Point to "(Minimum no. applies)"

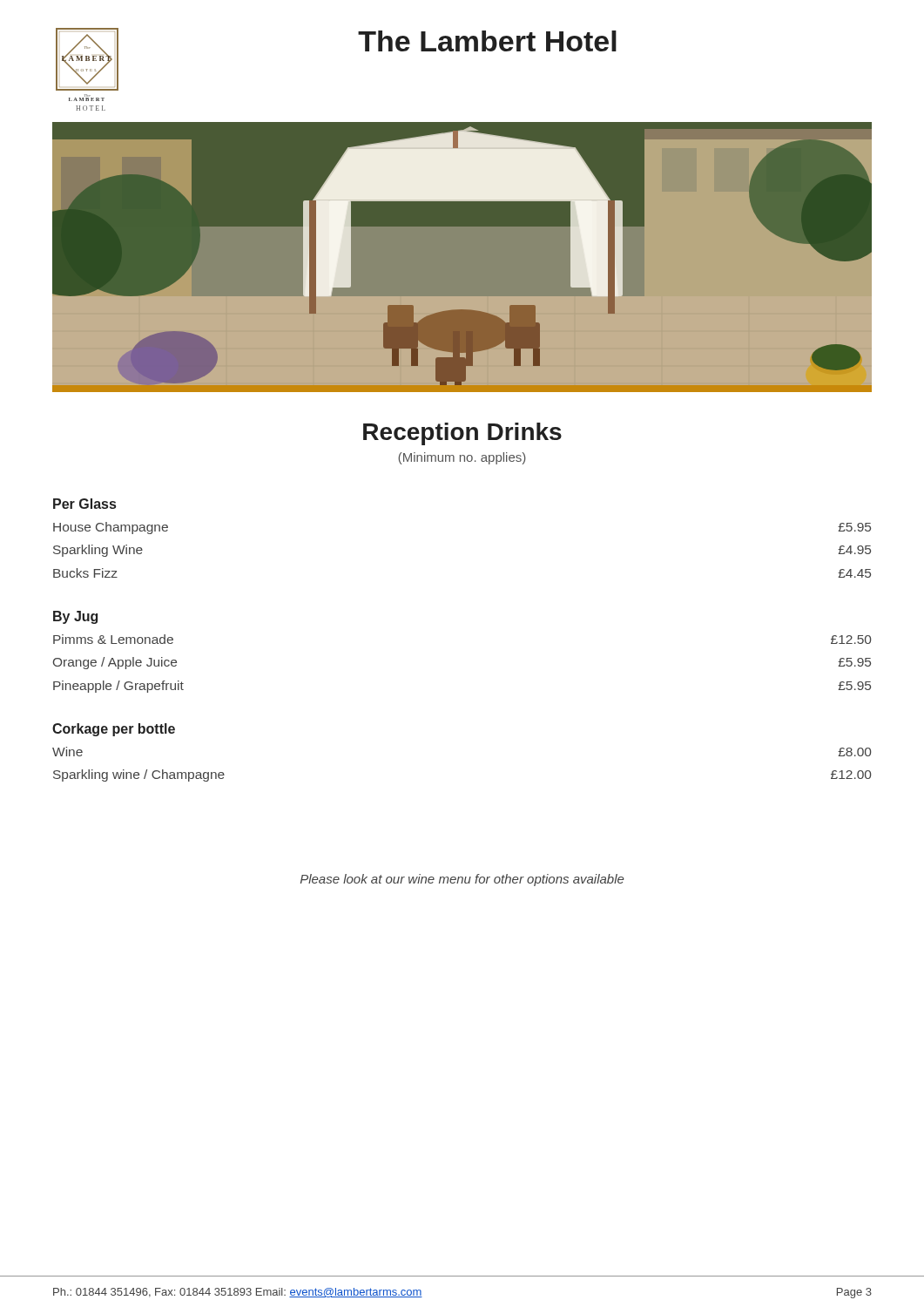click(x=462, y=457)
